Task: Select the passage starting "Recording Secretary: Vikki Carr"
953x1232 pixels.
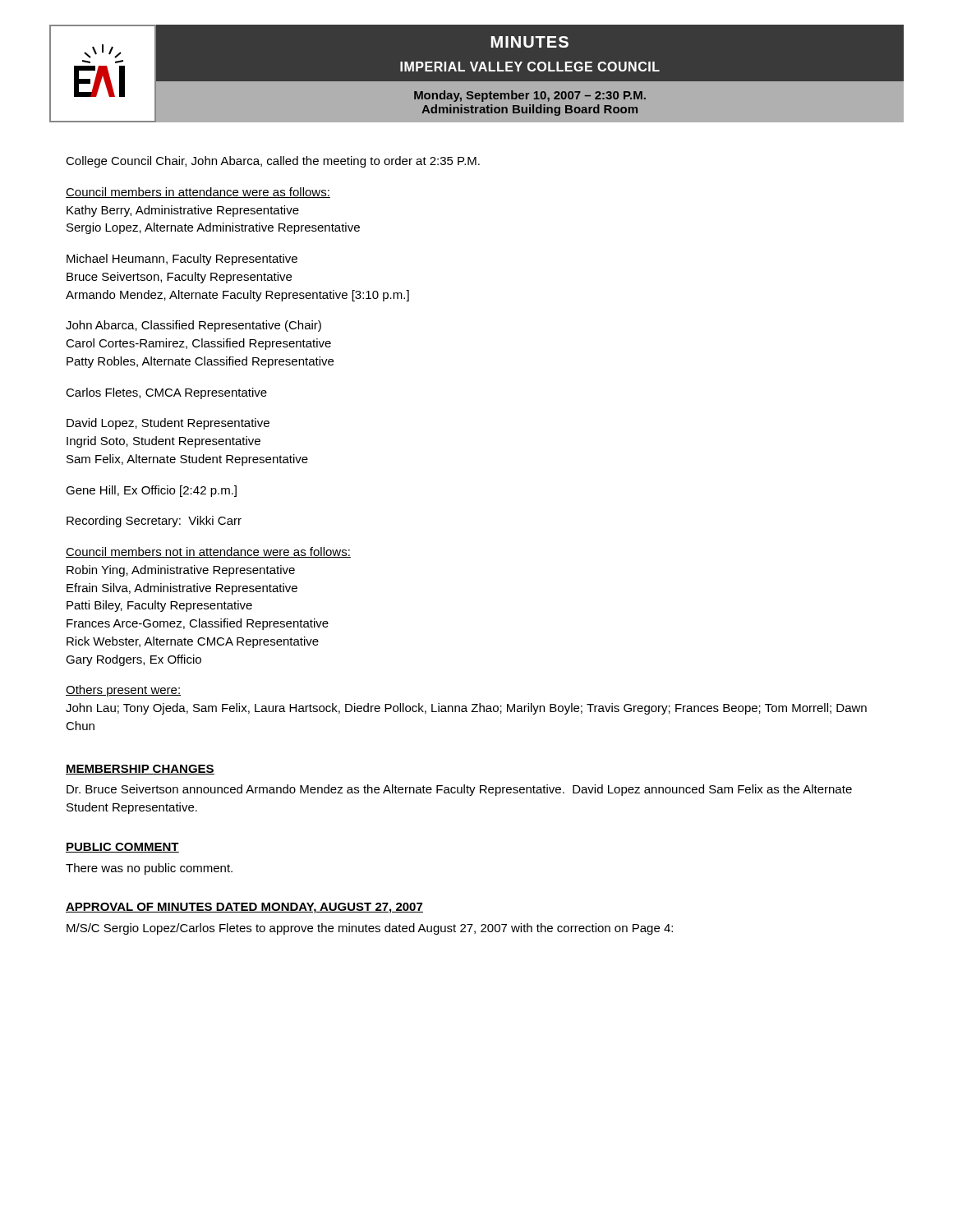Action: [x=154, y=521]
